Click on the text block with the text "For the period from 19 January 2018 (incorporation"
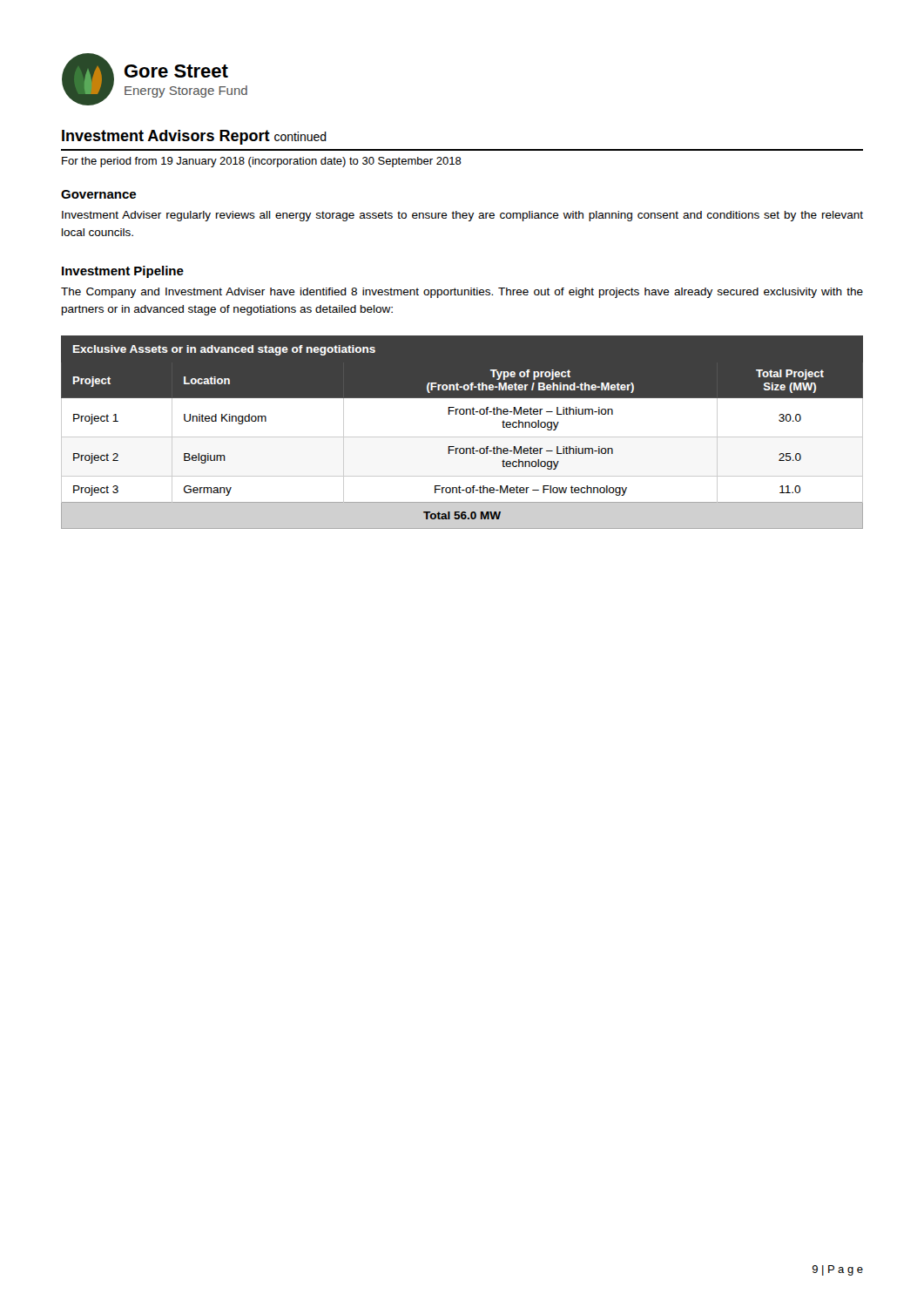This screenshot has width=924, height=1307. (261, 161)
